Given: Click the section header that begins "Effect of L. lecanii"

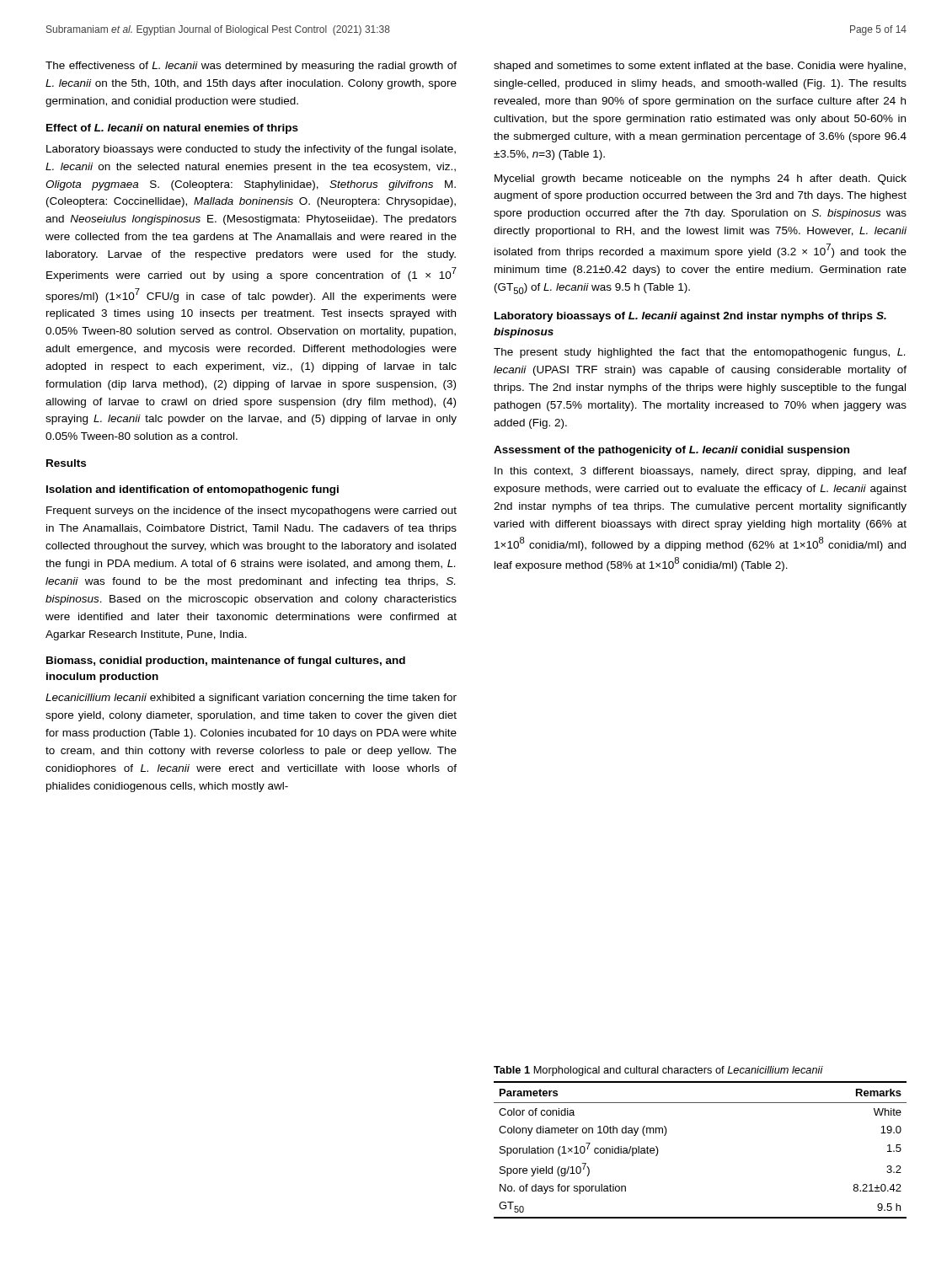Looking at the screenshot, I should pyautogui.click(x=172, y=127).
